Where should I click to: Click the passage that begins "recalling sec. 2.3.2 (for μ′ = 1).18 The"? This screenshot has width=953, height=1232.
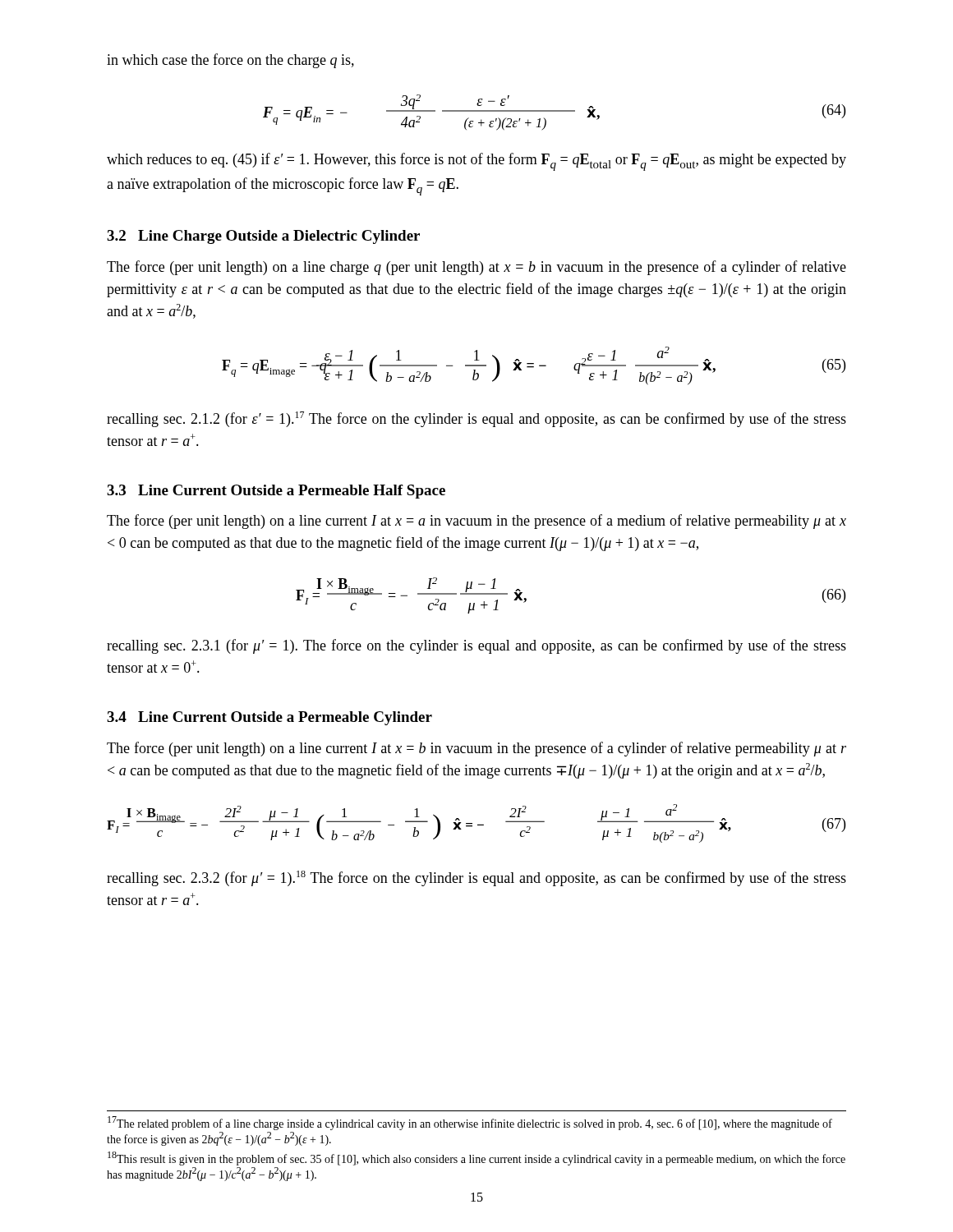point(476,888)
